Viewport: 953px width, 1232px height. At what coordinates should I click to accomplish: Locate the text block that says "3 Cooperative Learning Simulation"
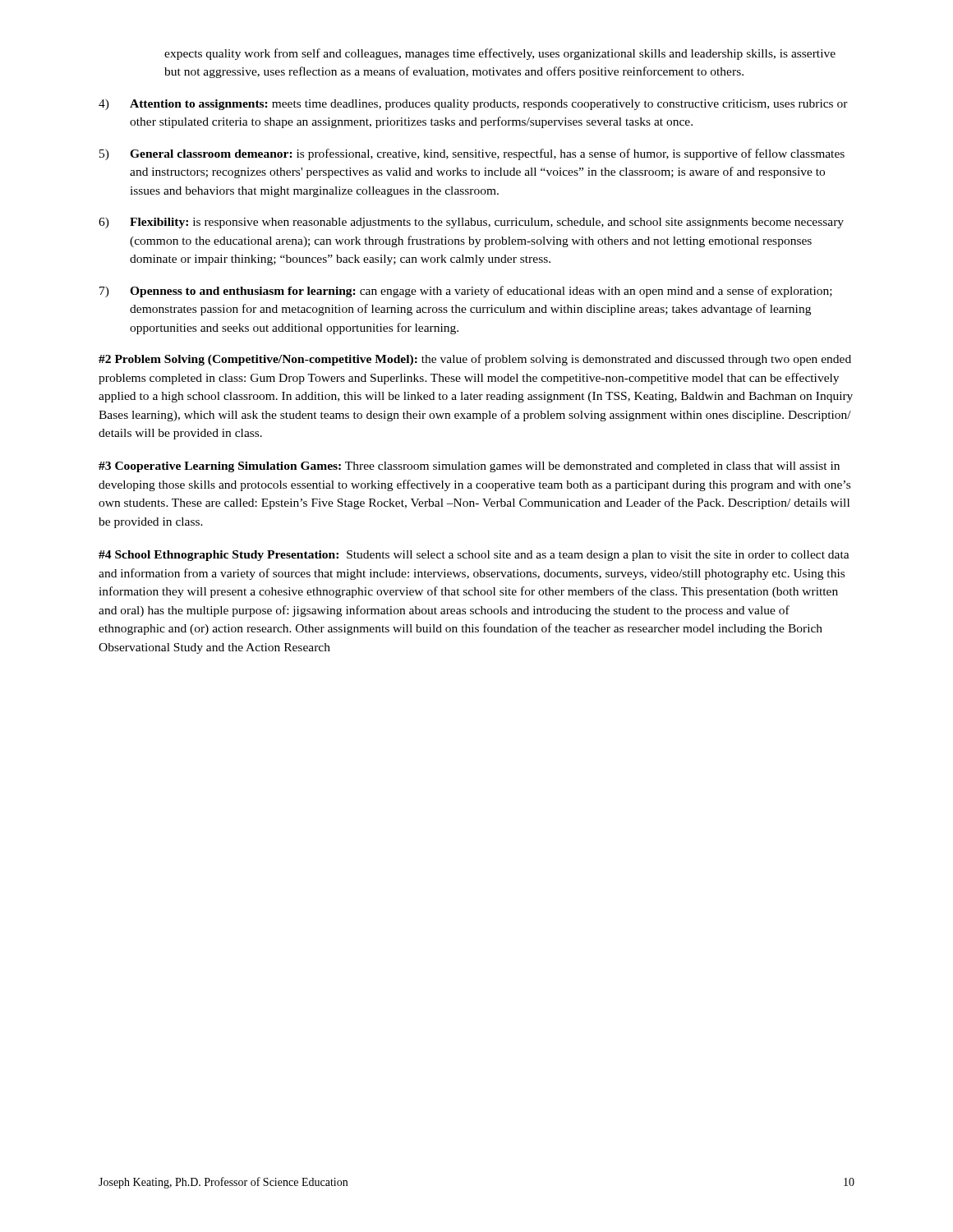[x=475, y=493]
